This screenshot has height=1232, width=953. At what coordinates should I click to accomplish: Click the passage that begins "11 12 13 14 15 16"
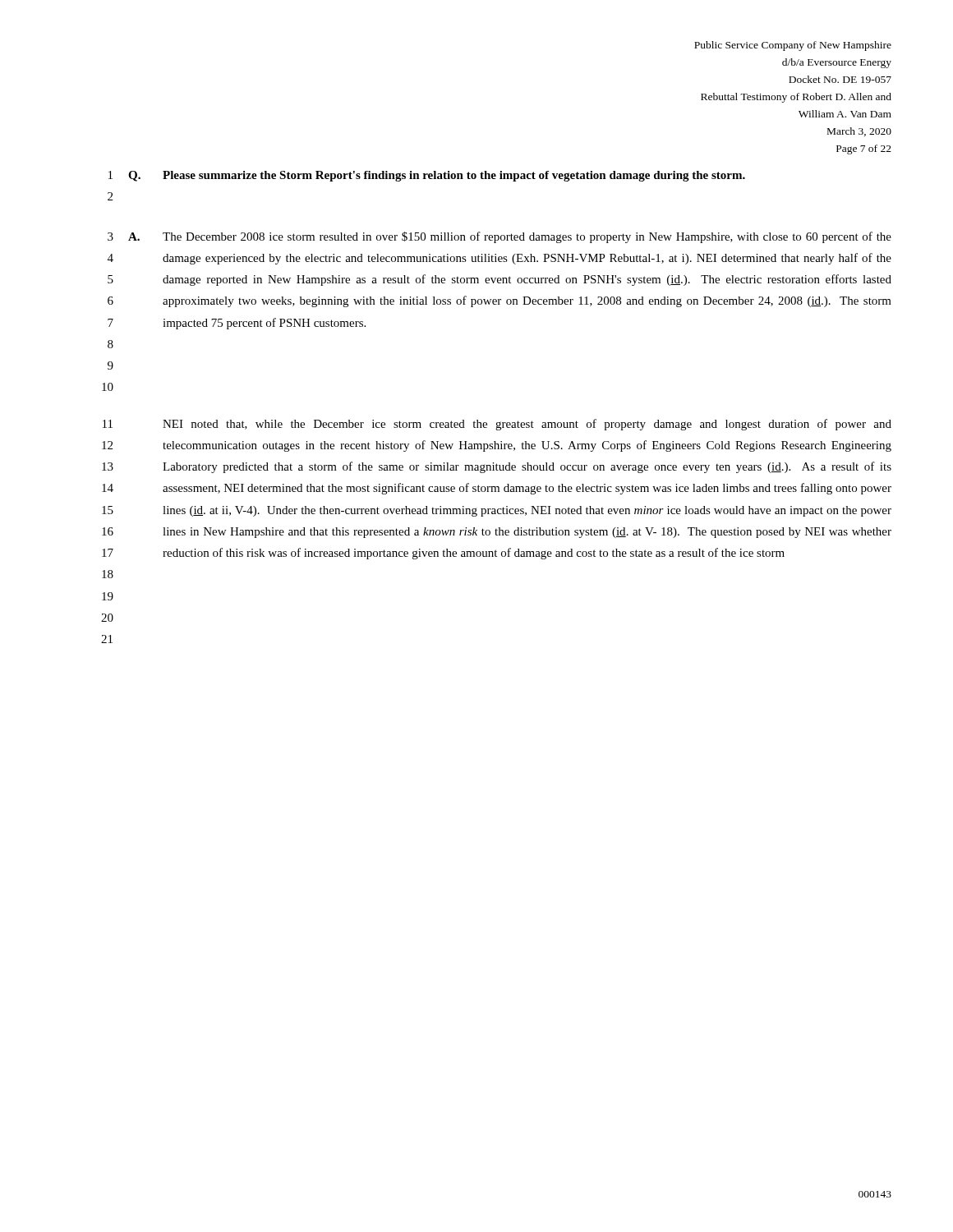click(x=487, y=531)
